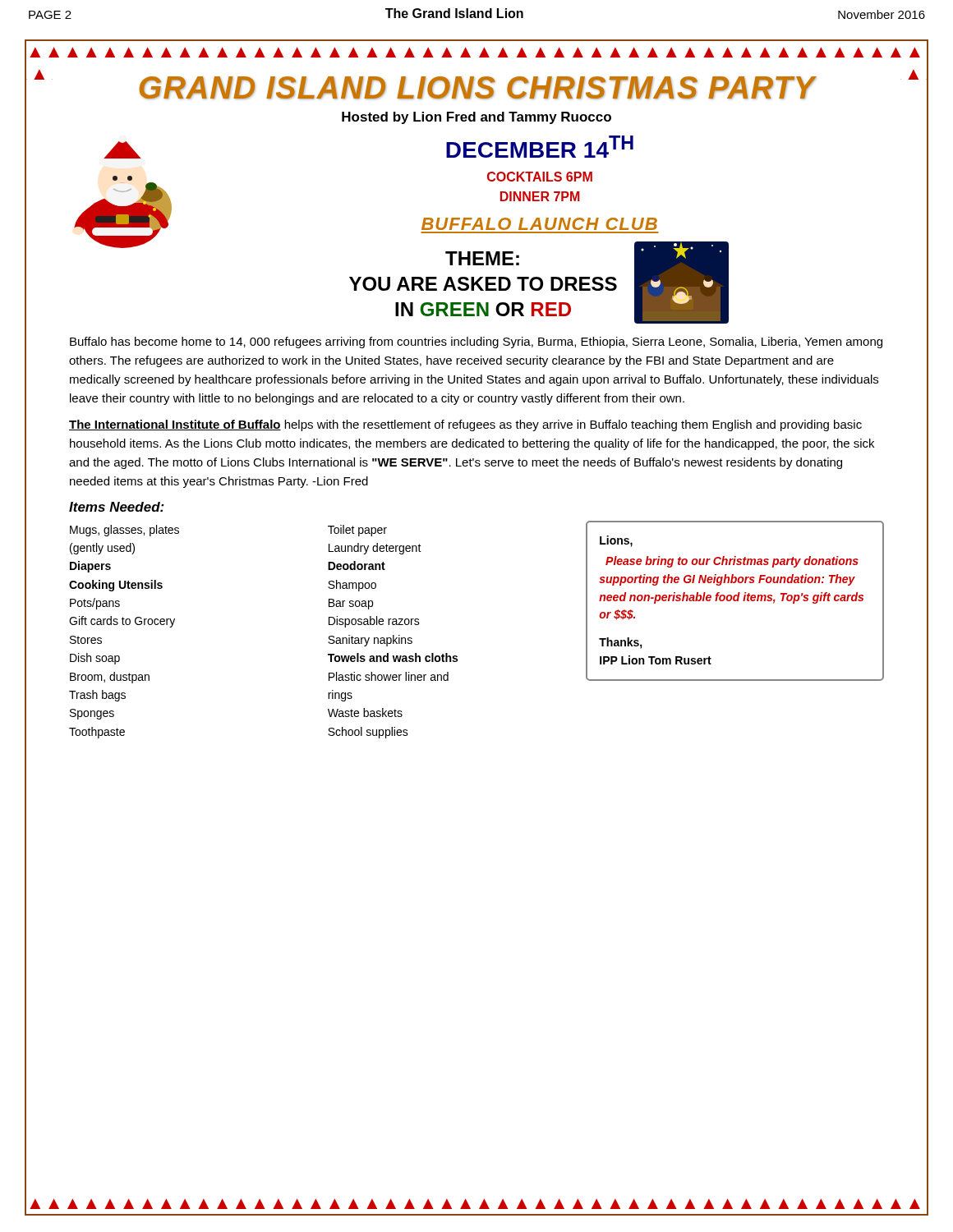The width and height of the screenshot is (953, 1232).
Task: Select the section header with the text "BUFFALO LAUNCH CLUB"
Action: coord(540,223)
